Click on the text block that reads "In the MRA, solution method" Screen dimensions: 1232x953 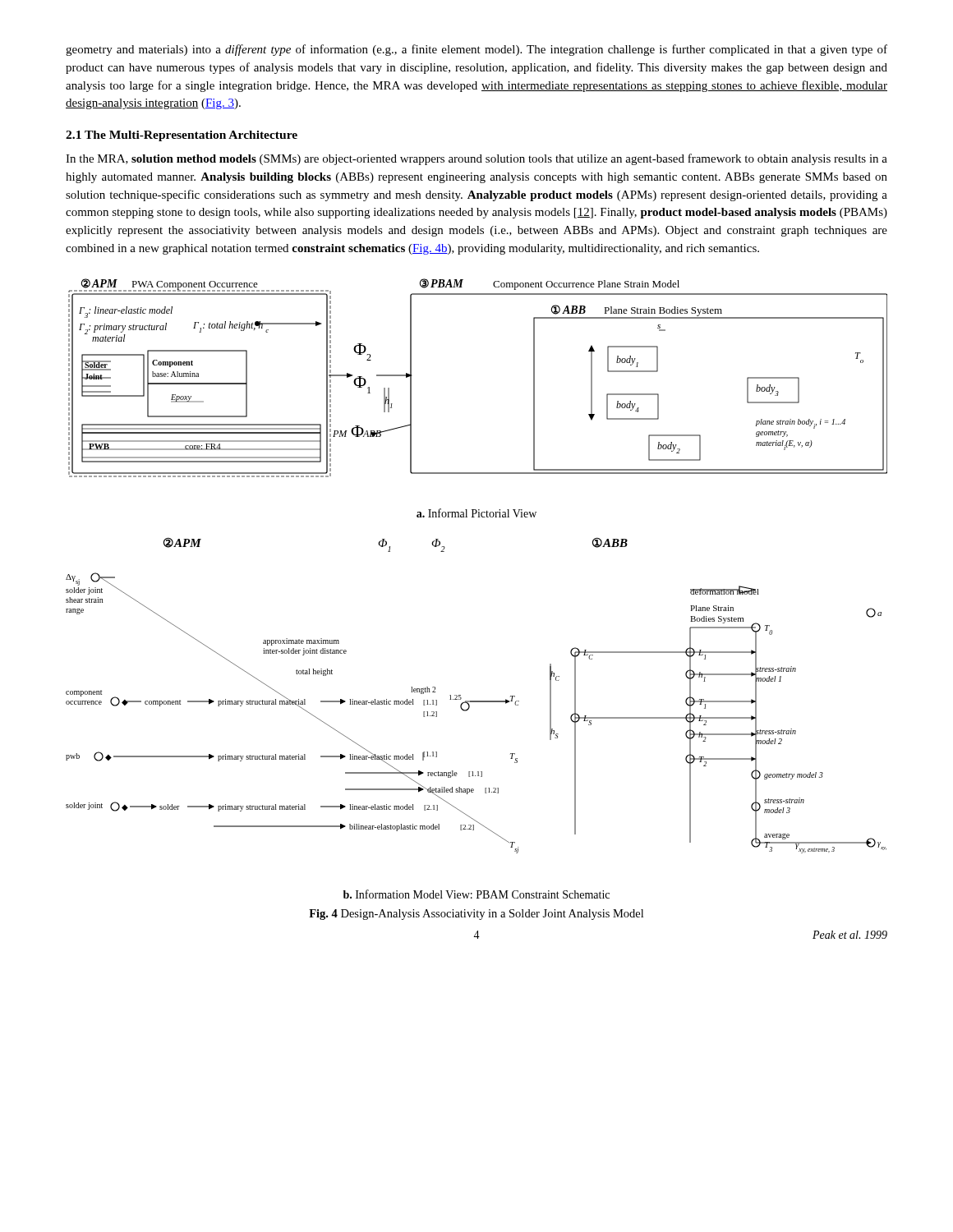pyautogui.click(x=476, y=204)
